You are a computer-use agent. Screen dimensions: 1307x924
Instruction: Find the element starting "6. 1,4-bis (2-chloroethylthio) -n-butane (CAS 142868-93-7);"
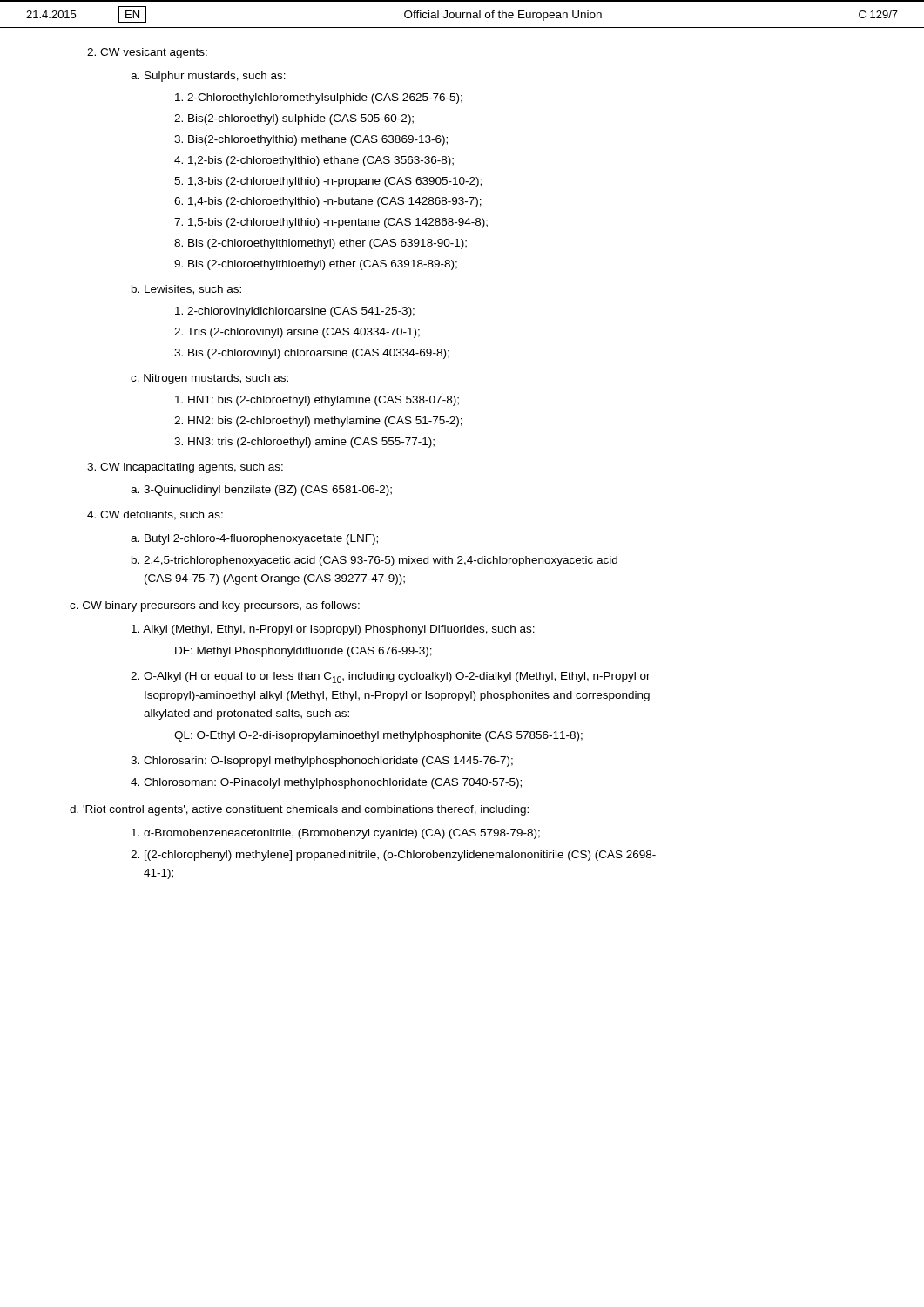[328, 201]
